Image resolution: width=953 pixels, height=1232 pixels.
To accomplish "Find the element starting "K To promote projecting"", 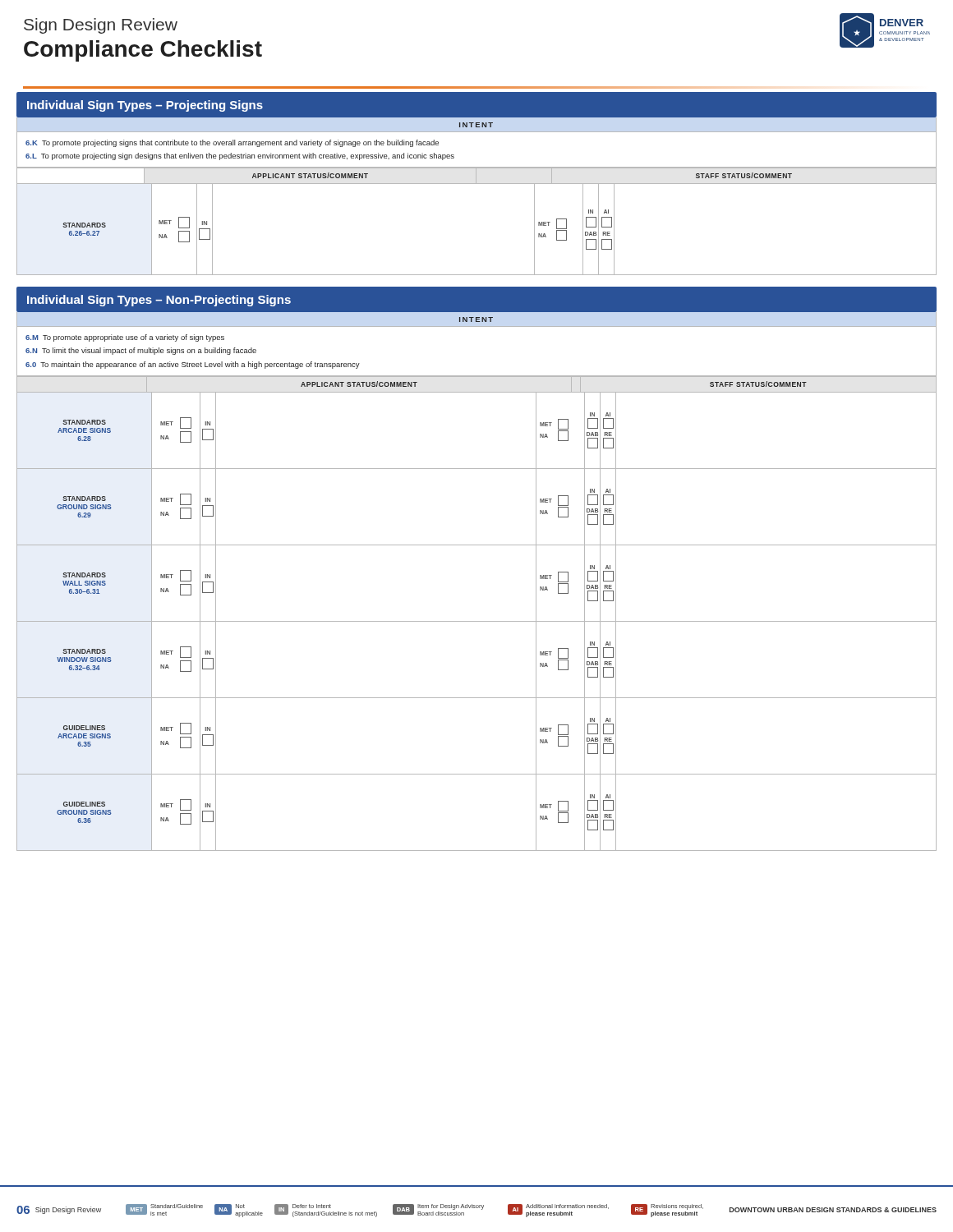I will (240, 149).
